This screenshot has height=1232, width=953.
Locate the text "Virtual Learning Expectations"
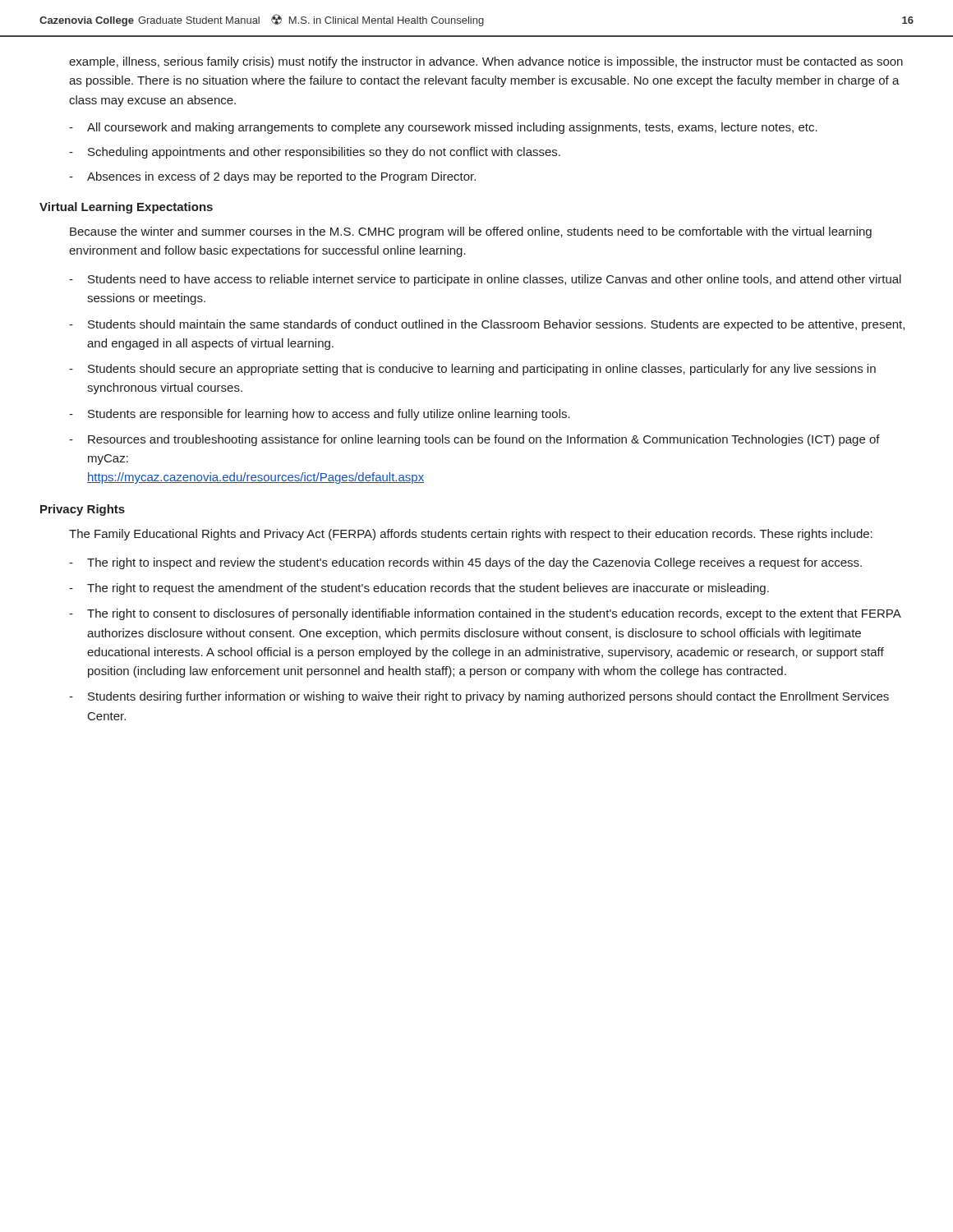coord(126,206)
